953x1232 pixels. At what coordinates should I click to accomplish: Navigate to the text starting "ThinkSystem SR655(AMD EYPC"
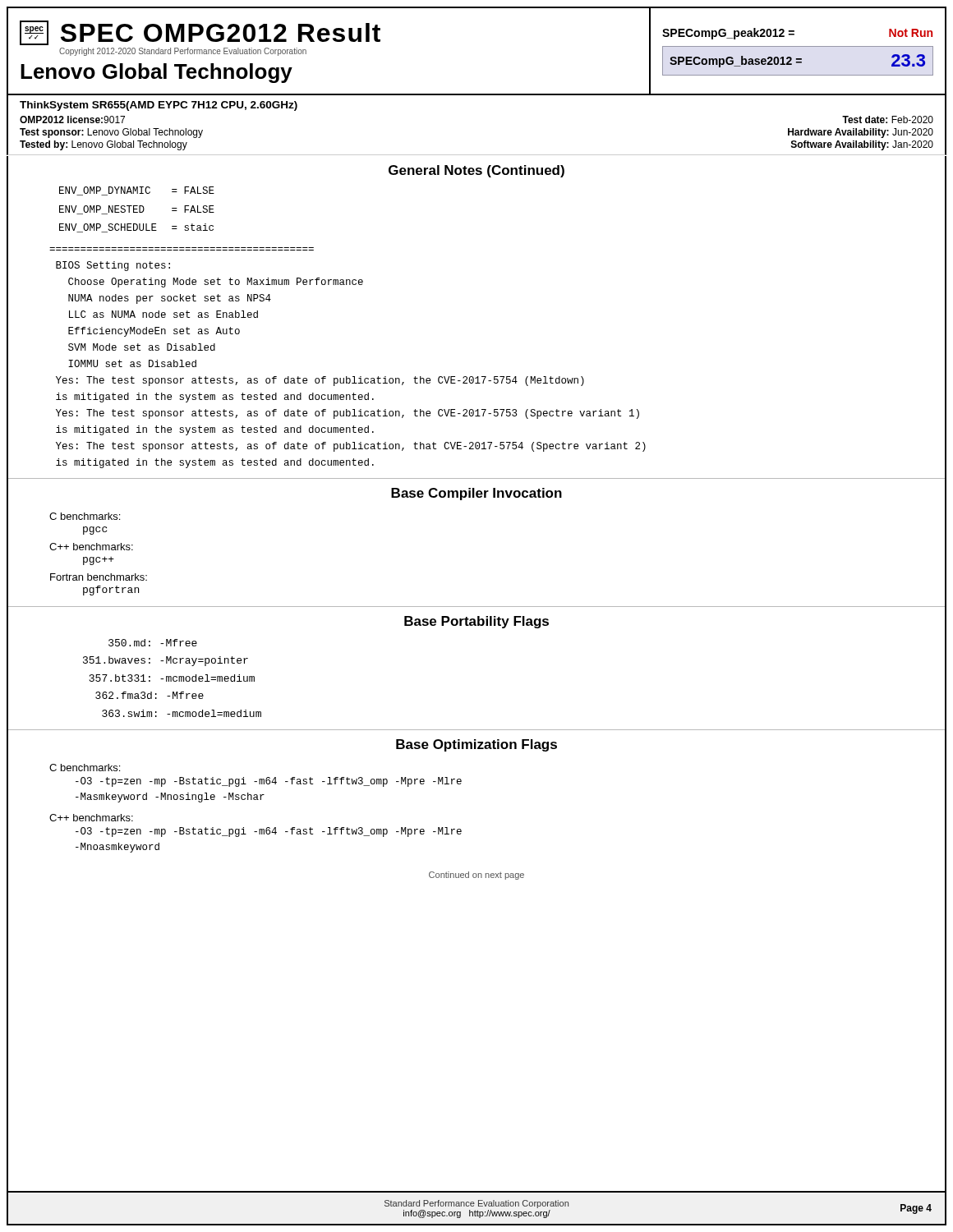click(x=159, y=105)
